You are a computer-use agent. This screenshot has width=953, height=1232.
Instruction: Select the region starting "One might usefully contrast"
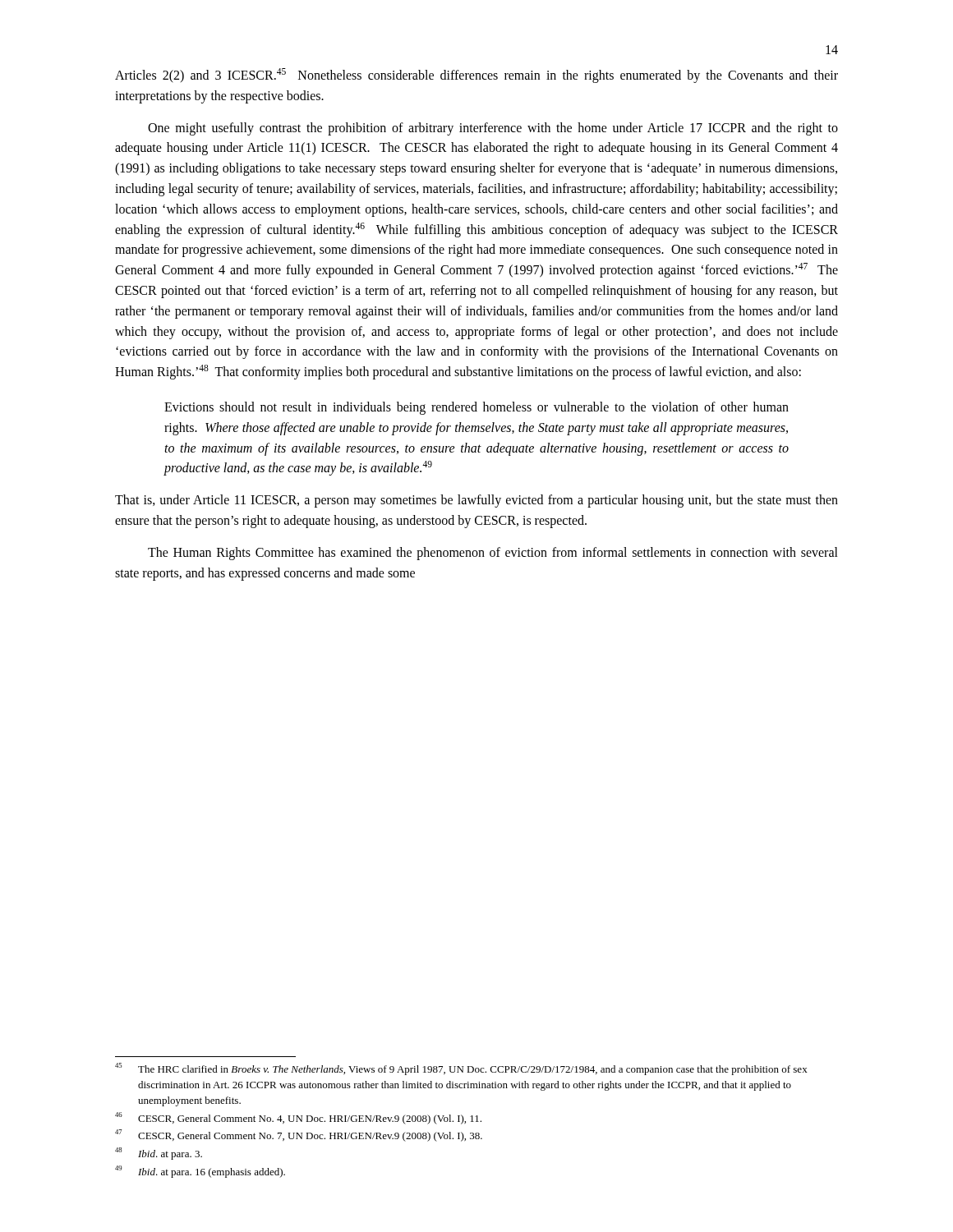(x=476, y=250)
